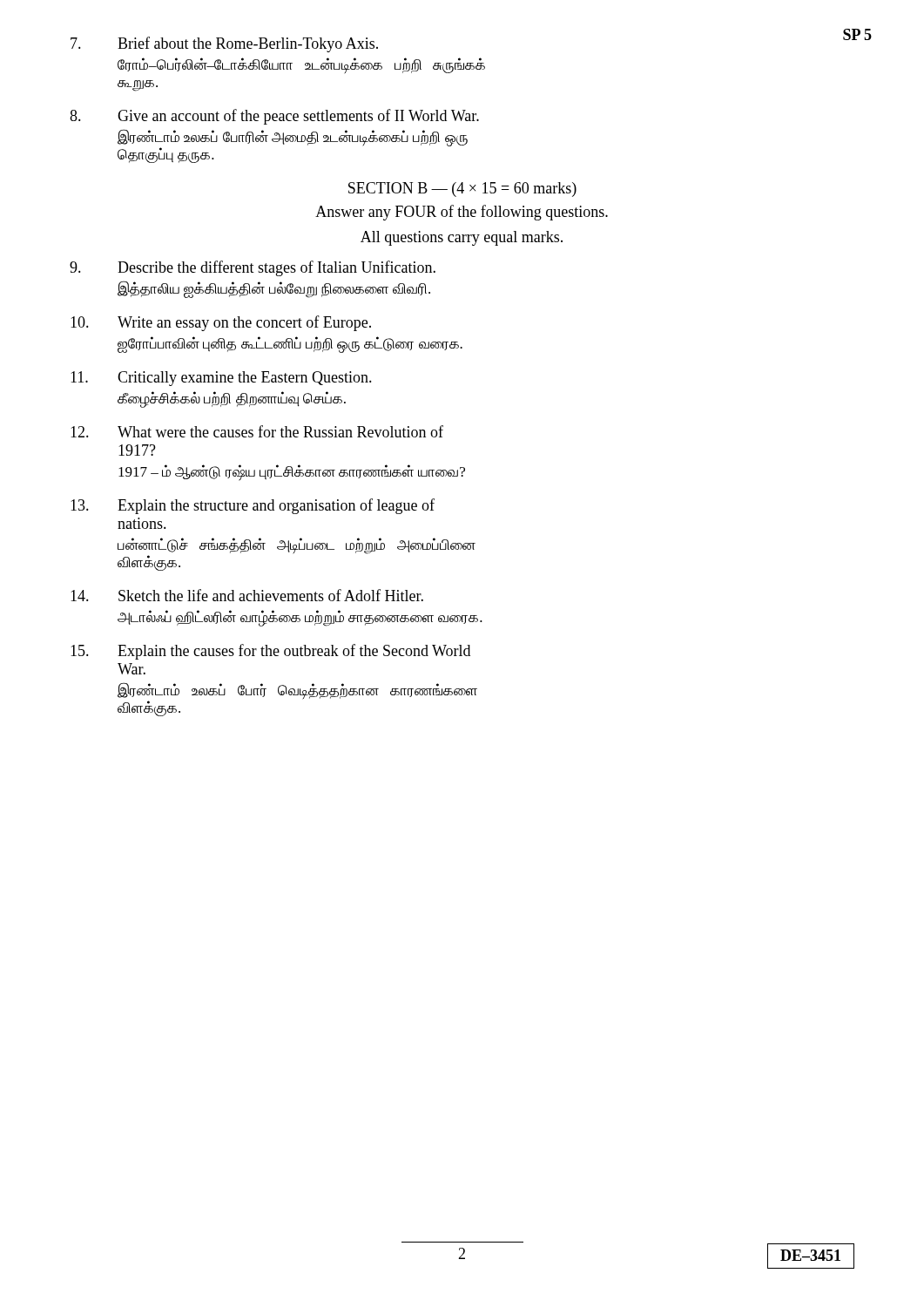
Task: Navigate to the text starting "15. Explain the causes for the outbreak"
Action: pyautogui.click(x=462, y=680)
